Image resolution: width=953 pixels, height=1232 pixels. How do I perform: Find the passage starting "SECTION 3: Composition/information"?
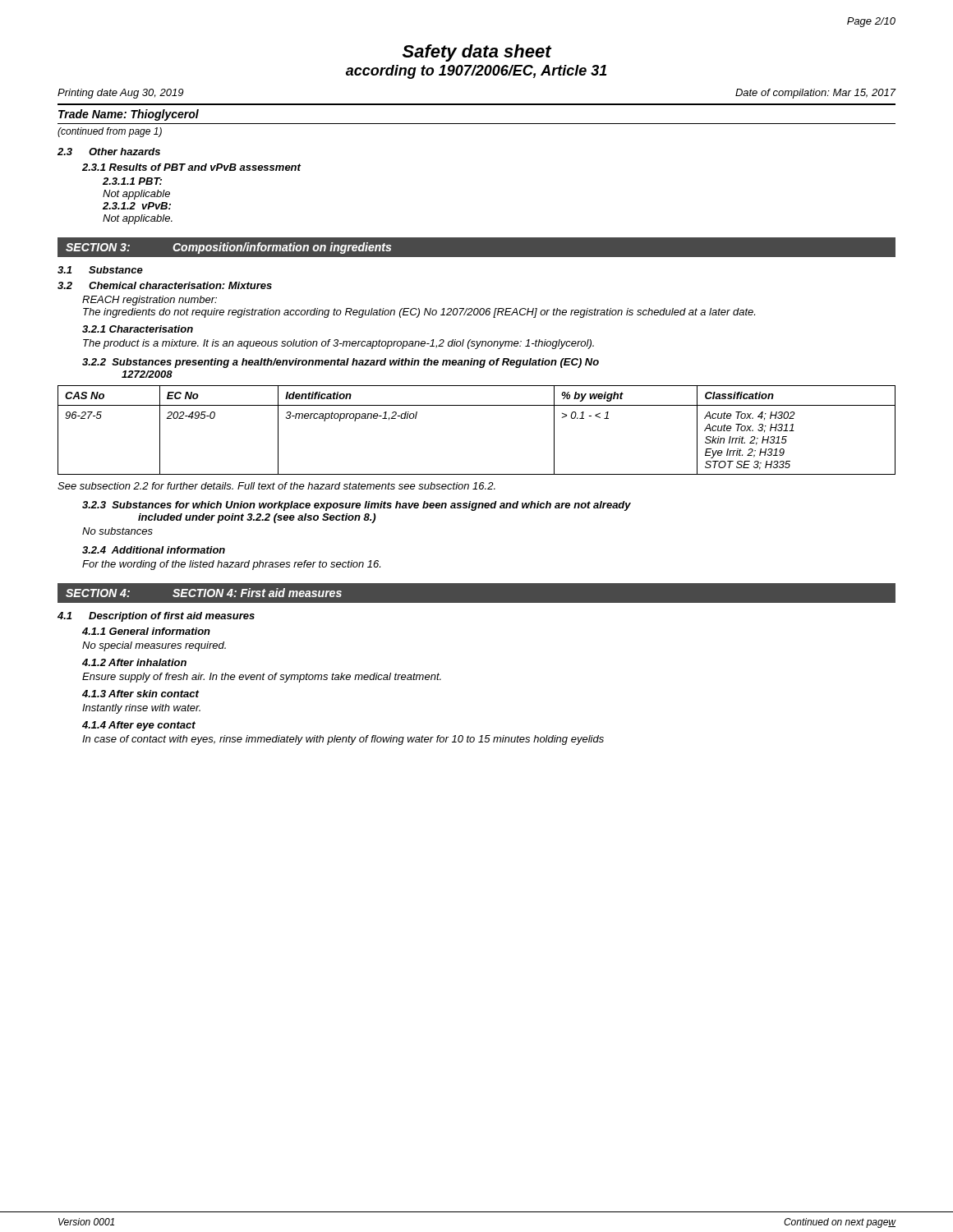(476, 247)
